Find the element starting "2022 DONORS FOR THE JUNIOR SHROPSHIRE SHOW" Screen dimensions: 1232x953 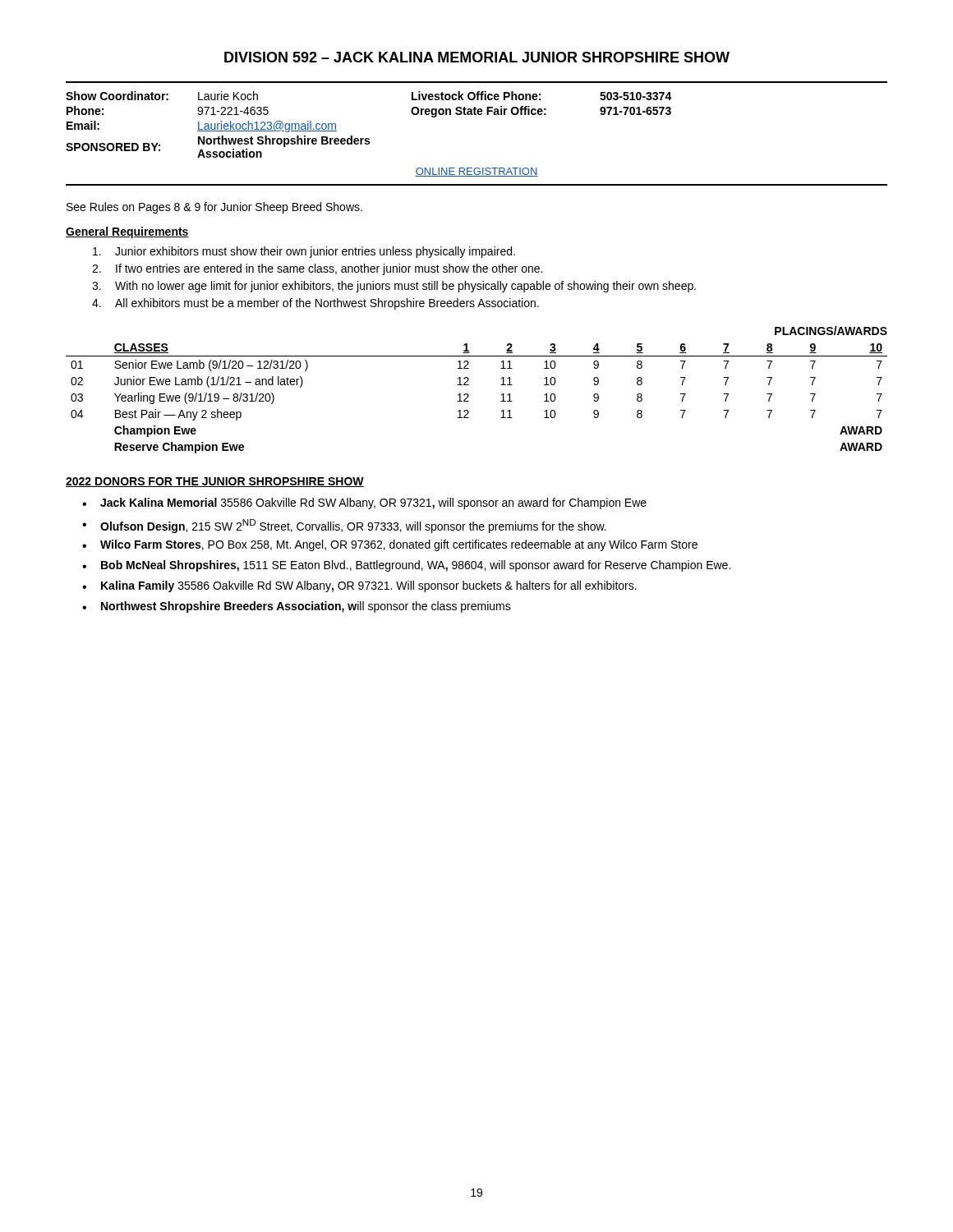pyautogui.click(x=215, y=481)
